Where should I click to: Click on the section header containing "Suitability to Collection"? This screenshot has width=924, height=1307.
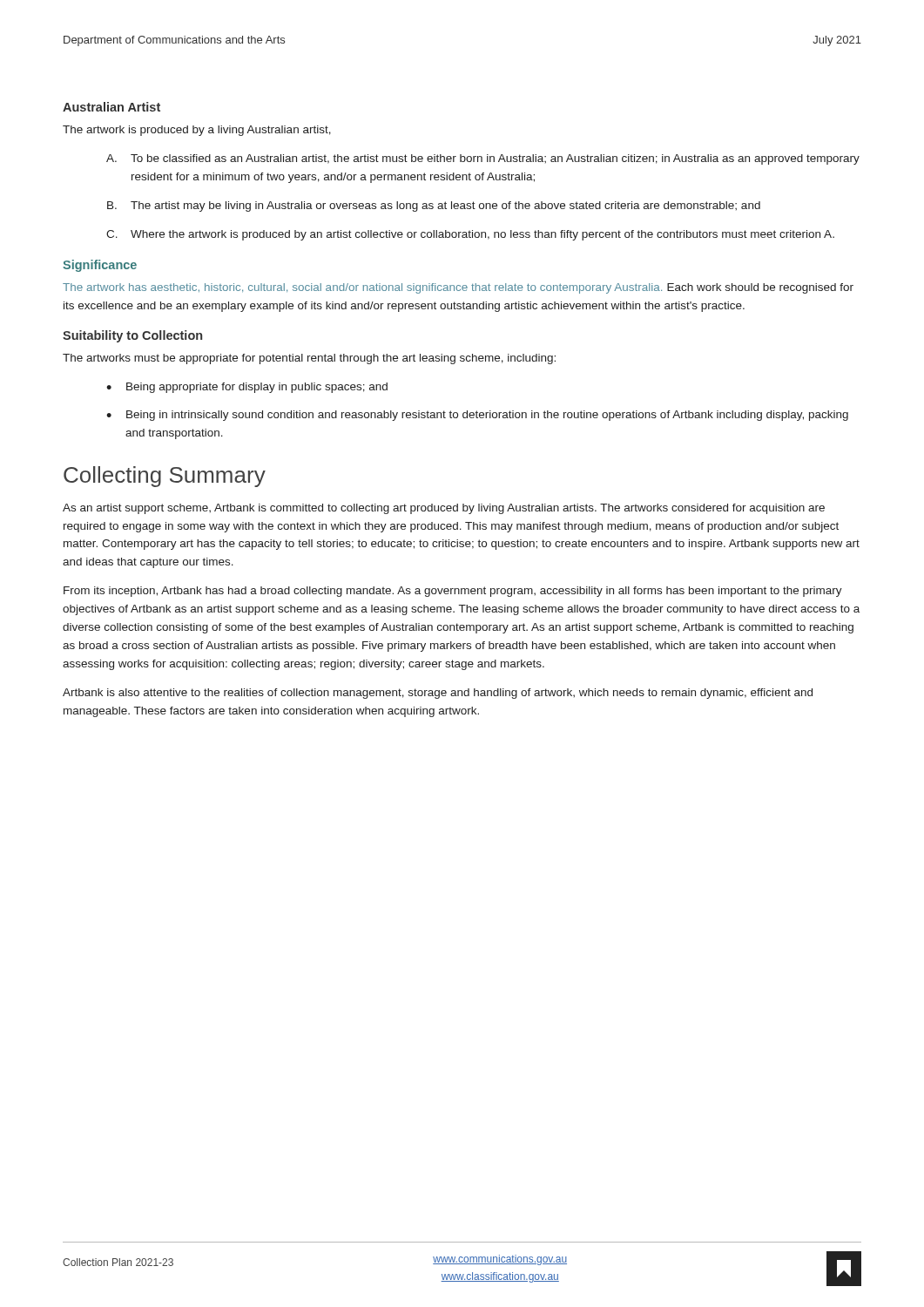(133, 336)
